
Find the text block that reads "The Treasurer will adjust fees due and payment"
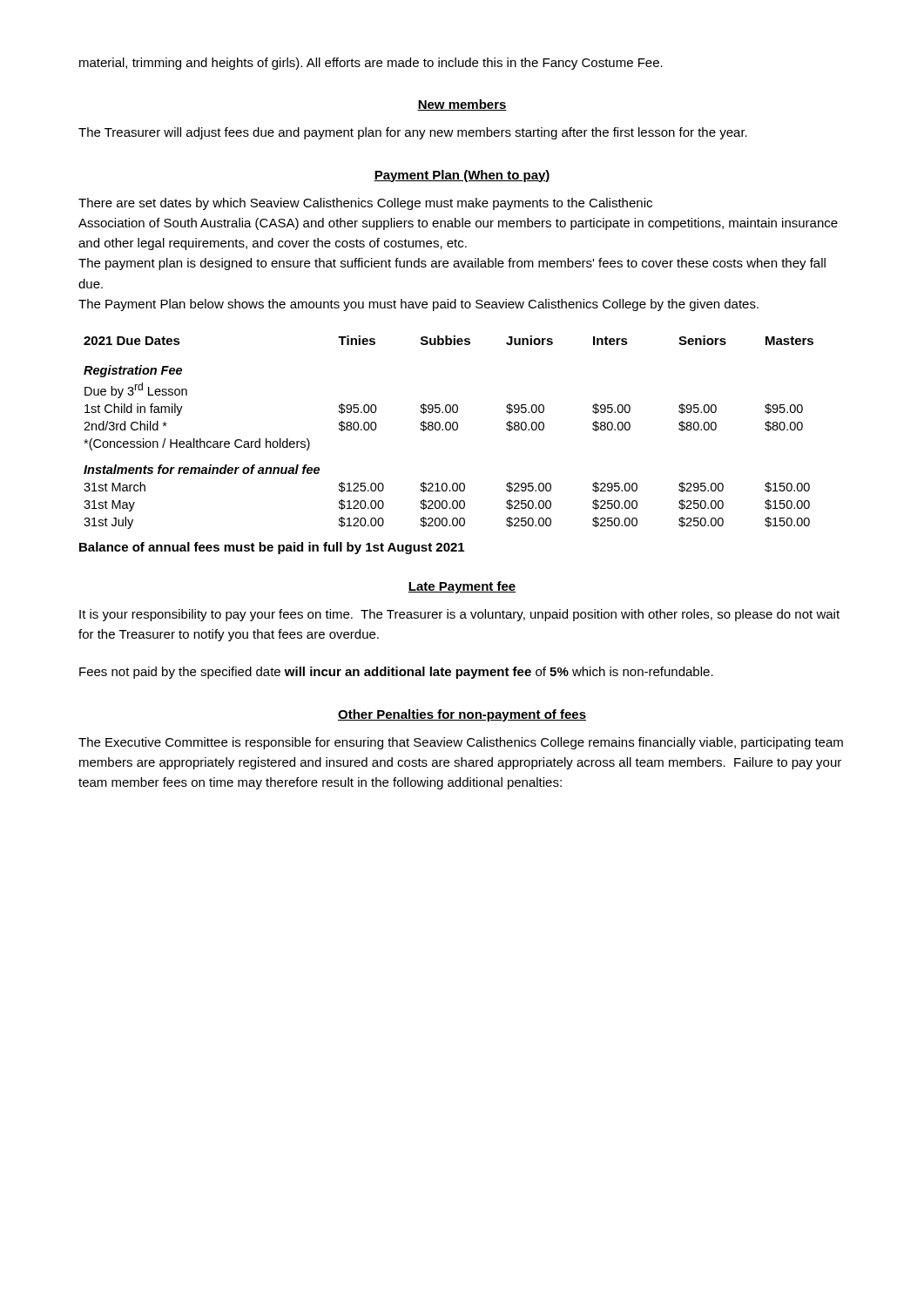coord(413,132)
